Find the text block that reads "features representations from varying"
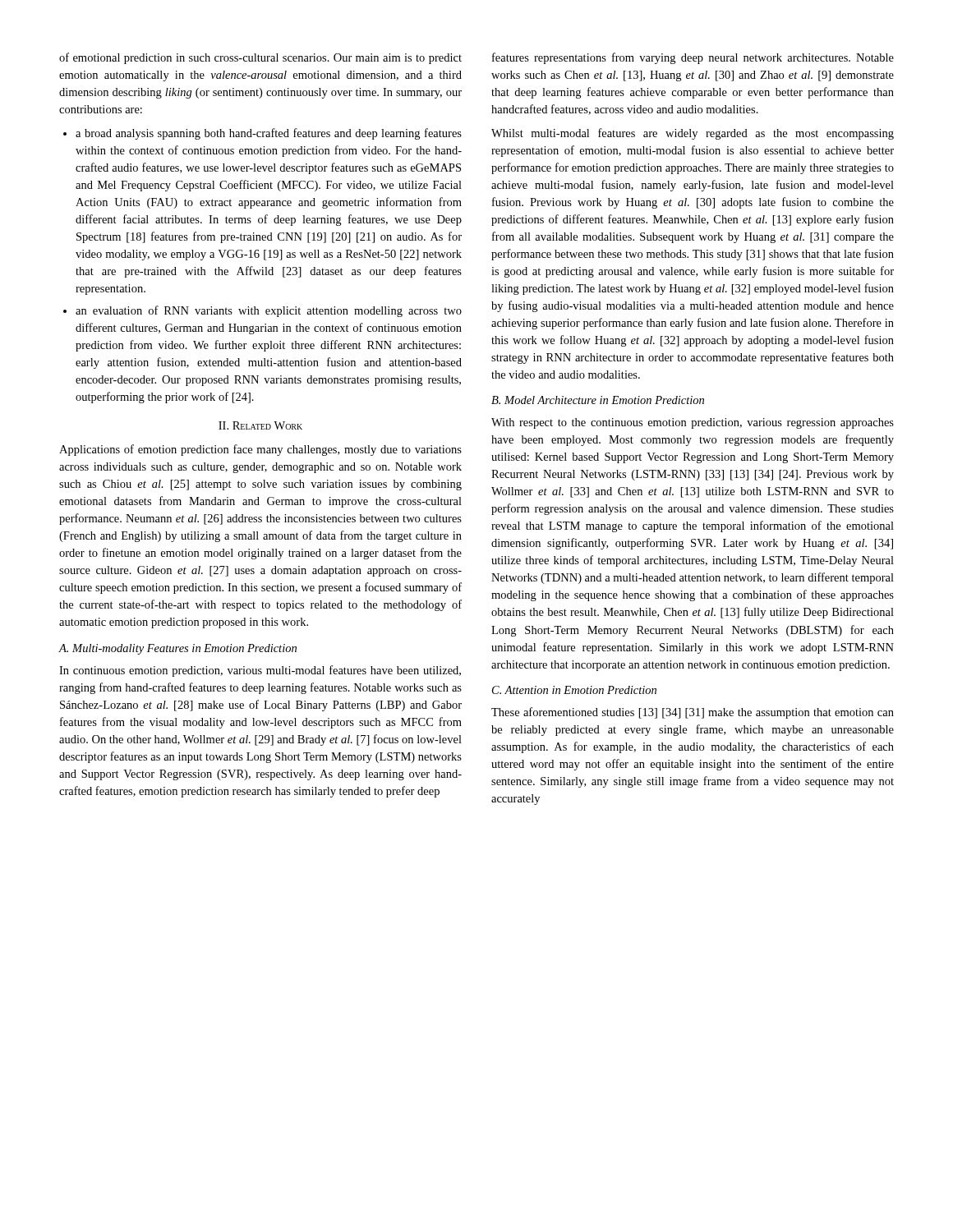The height and width of the screenshot is (1232, 953). (693, 217)
